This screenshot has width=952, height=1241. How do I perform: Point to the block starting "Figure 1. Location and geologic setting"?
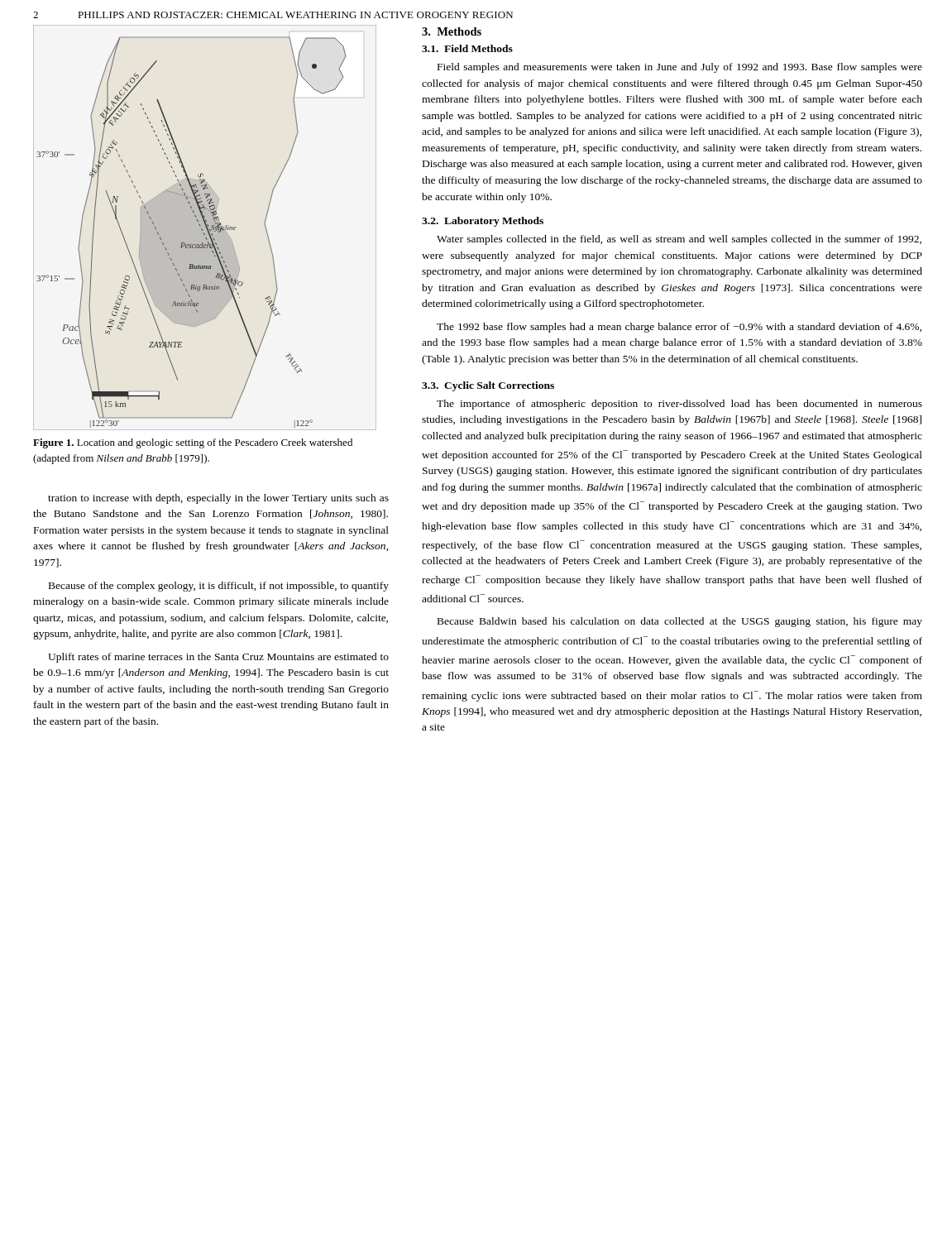point(193,450)
